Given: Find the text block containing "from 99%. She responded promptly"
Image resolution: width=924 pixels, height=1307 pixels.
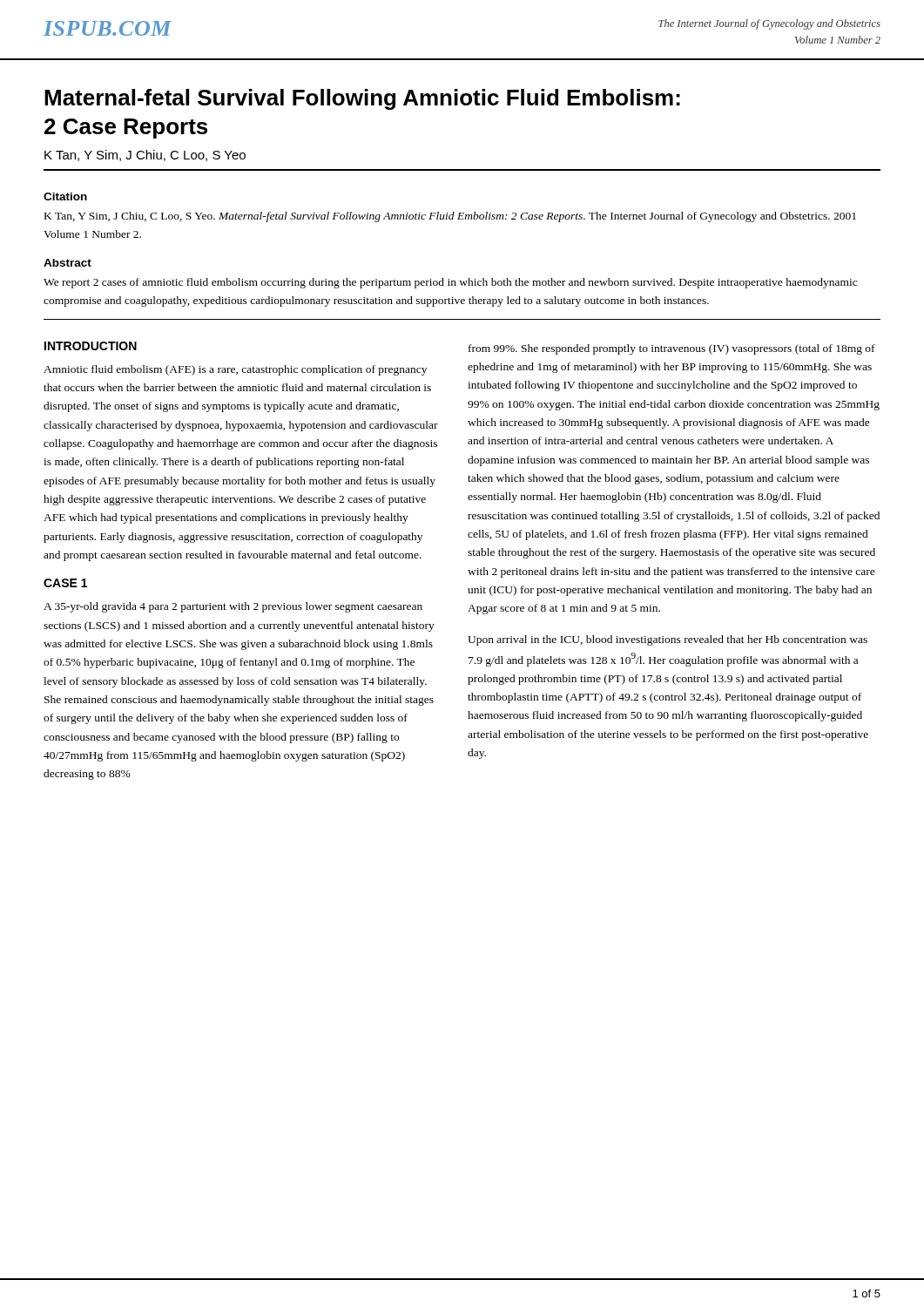Looking at the screenshot, I should [674, 478].
